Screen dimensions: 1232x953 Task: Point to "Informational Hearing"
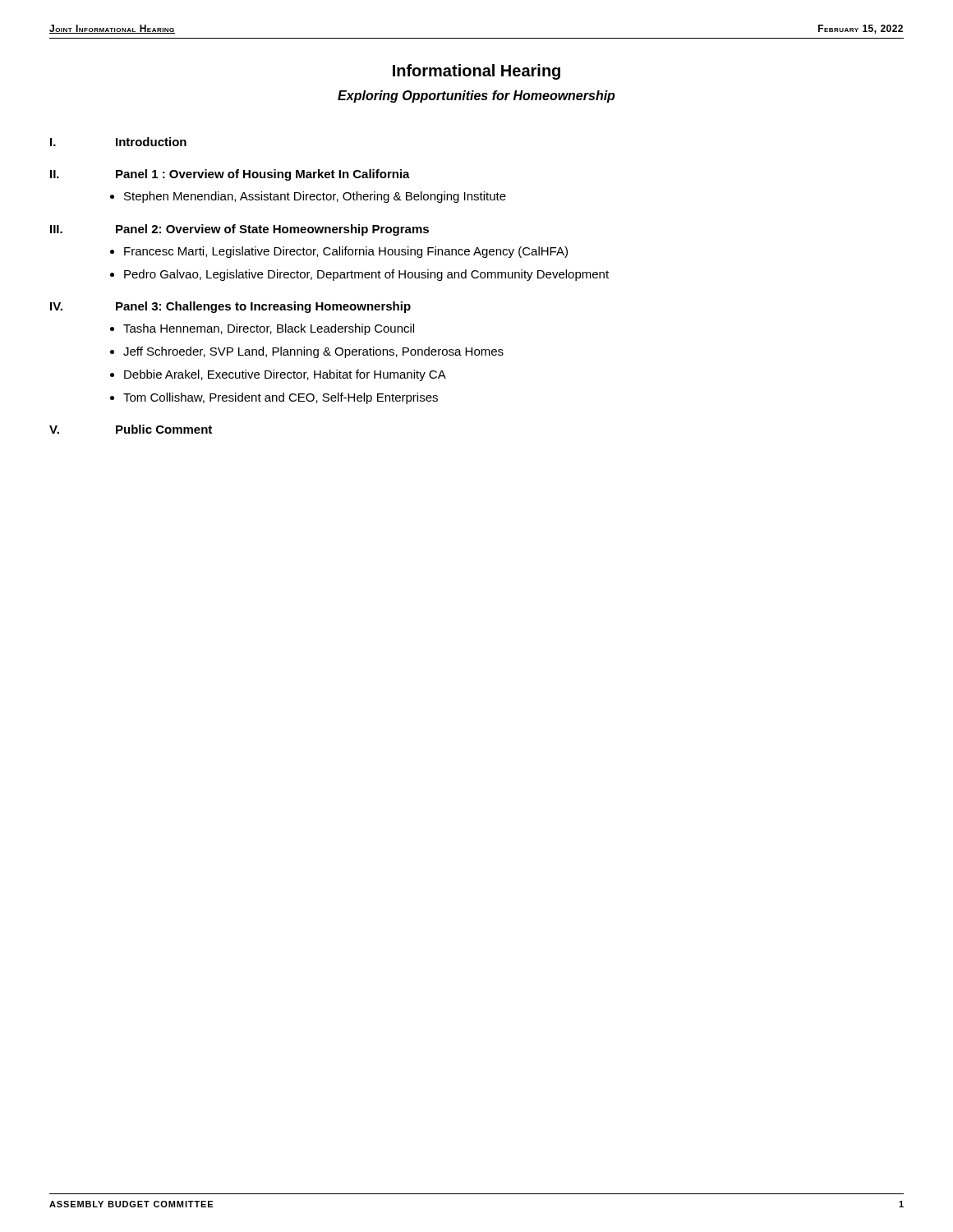pyautogui.click(x=476, y=71)
